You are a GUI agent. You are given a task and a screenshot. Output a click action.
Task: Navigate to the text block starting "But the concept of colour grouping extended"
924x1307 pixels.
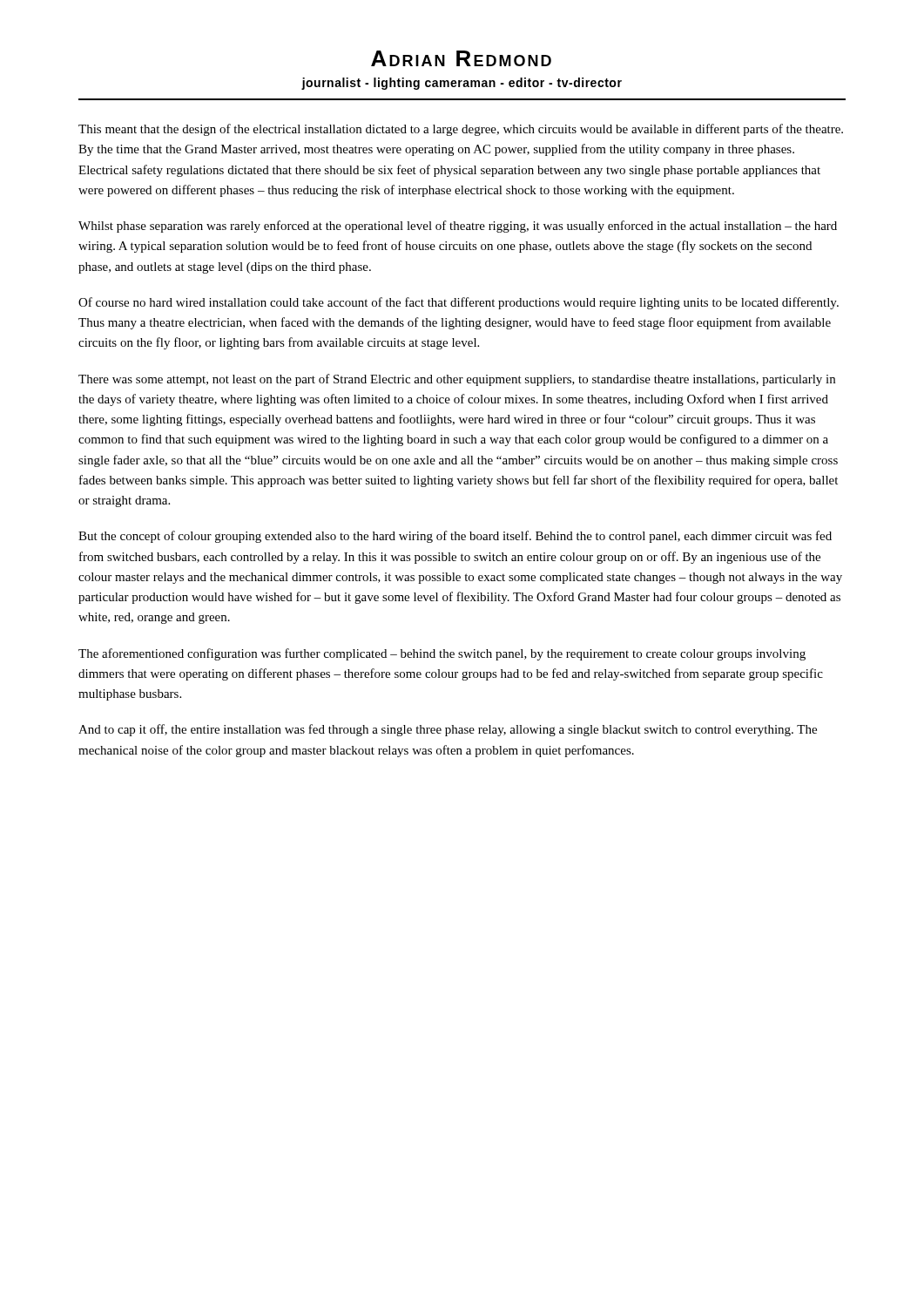click(x=460, y=577)
